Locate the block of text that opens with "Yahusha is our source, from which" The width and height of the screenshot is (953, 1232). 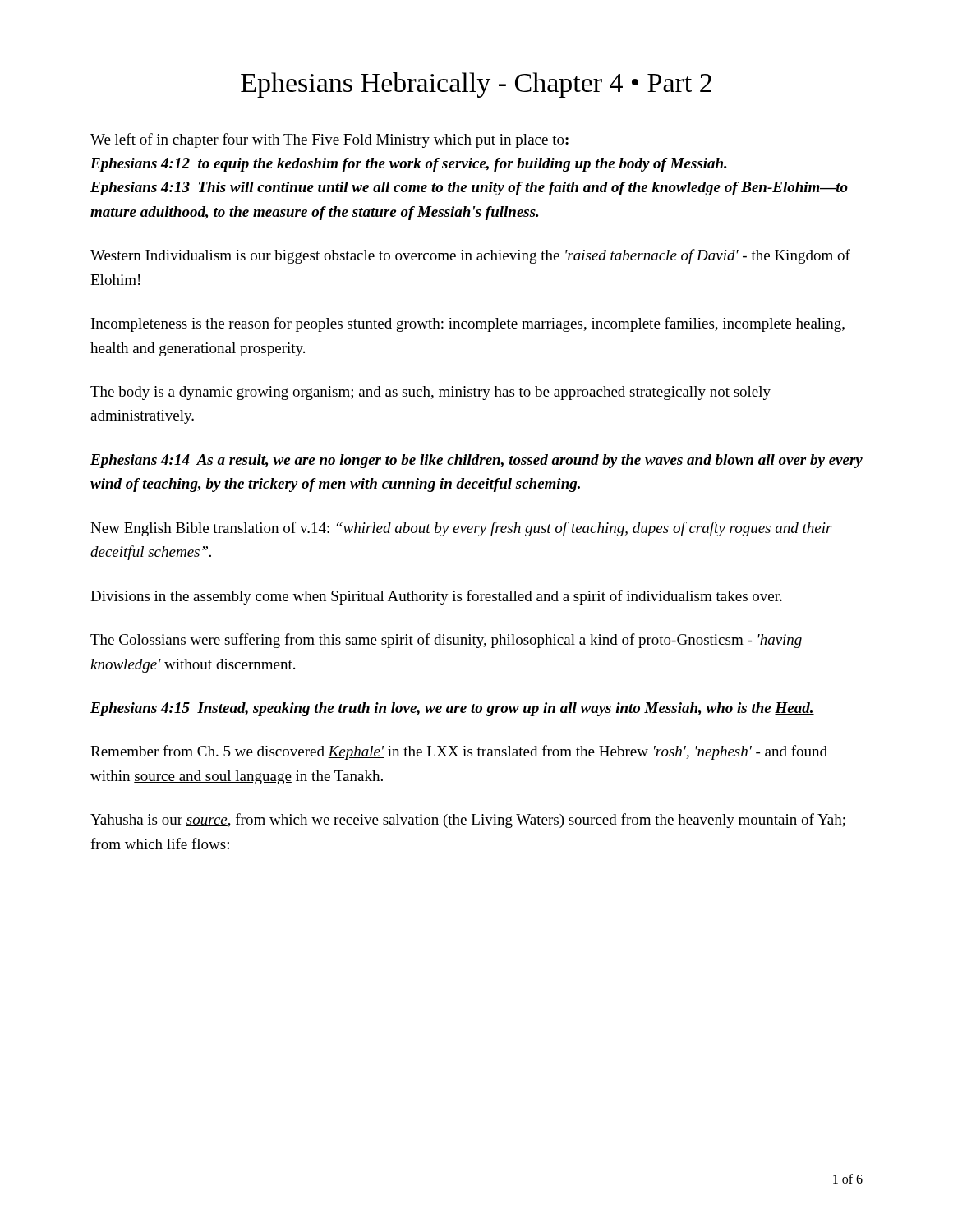tap(468, 832)
